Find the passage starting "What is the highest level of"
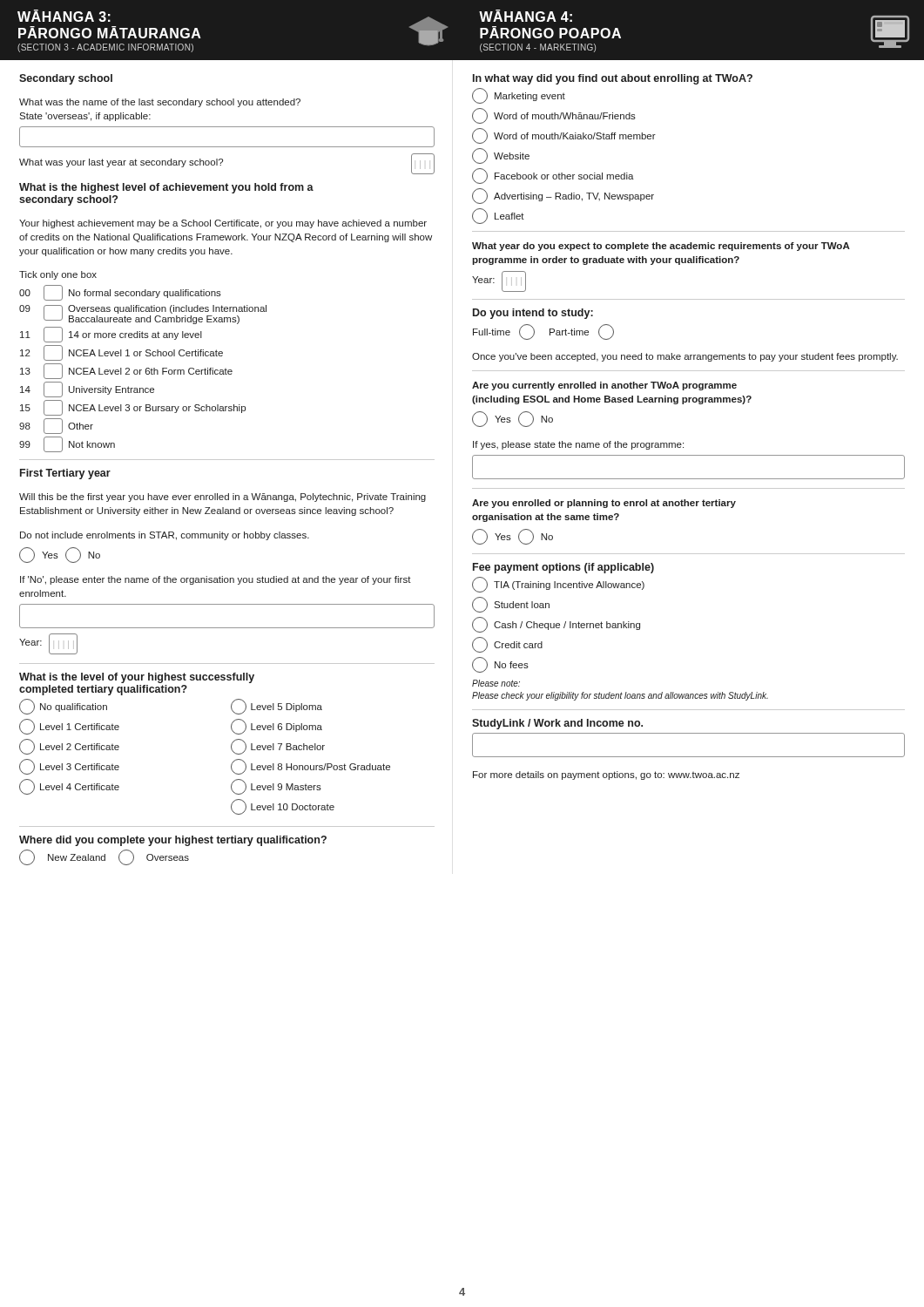924x1307 pixels. pos(227,194)
